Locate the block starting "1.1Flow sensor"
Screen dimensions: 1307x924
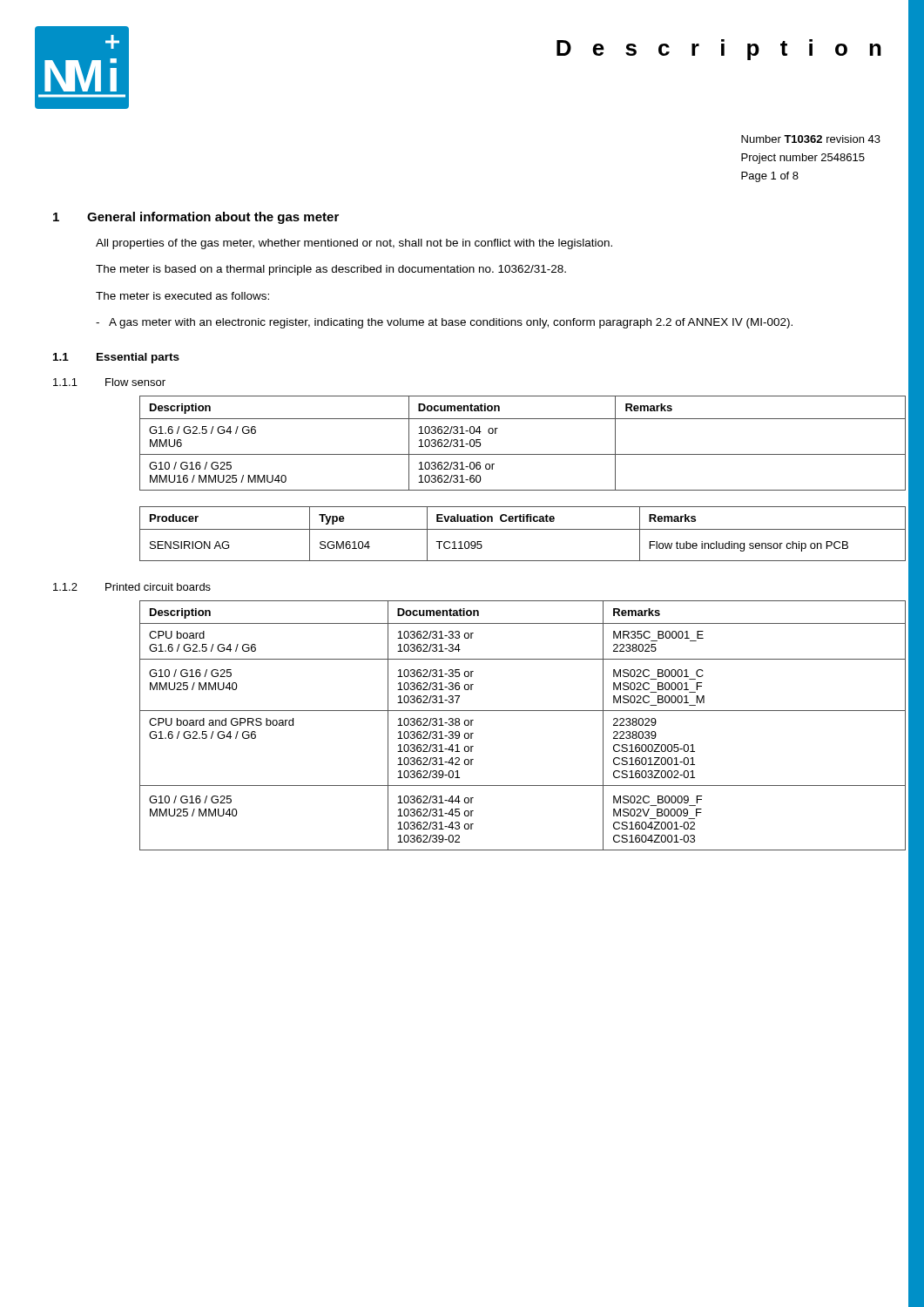pos(109,382)
